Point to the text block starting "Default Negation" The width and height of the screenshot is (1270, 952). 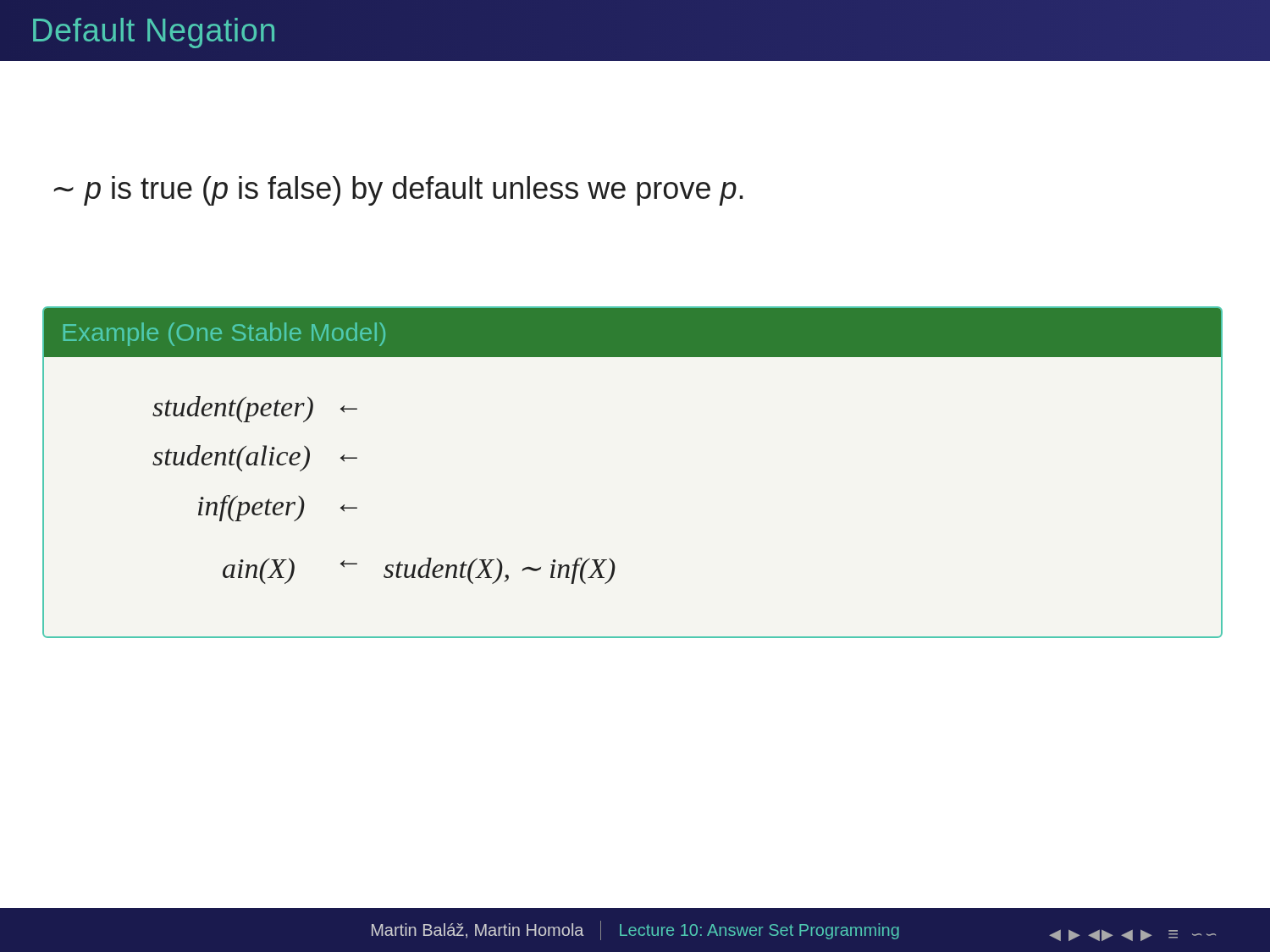coord(154,30)
